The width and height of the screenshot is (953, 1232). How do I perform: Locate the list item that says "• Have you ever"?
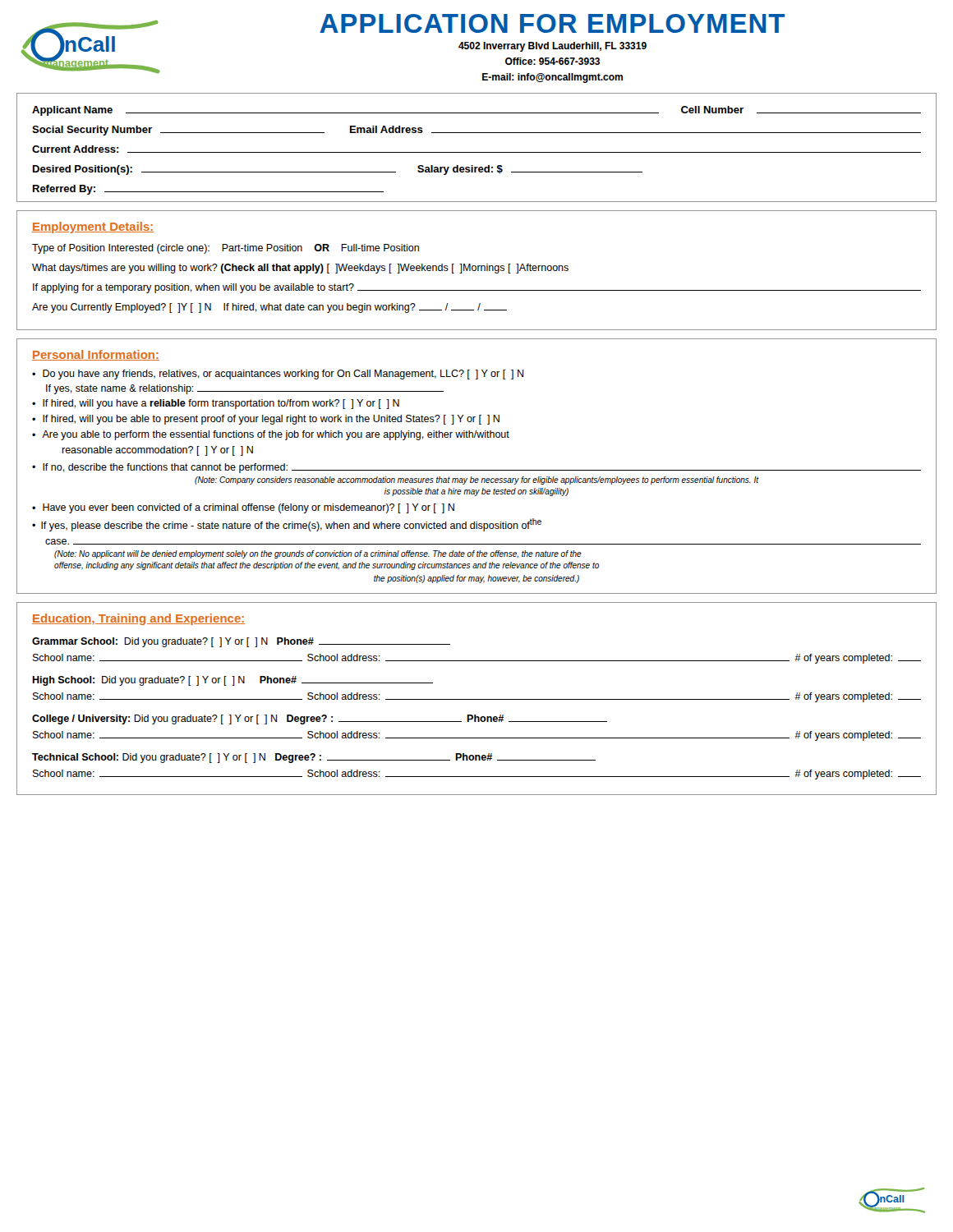click(243, 508)
